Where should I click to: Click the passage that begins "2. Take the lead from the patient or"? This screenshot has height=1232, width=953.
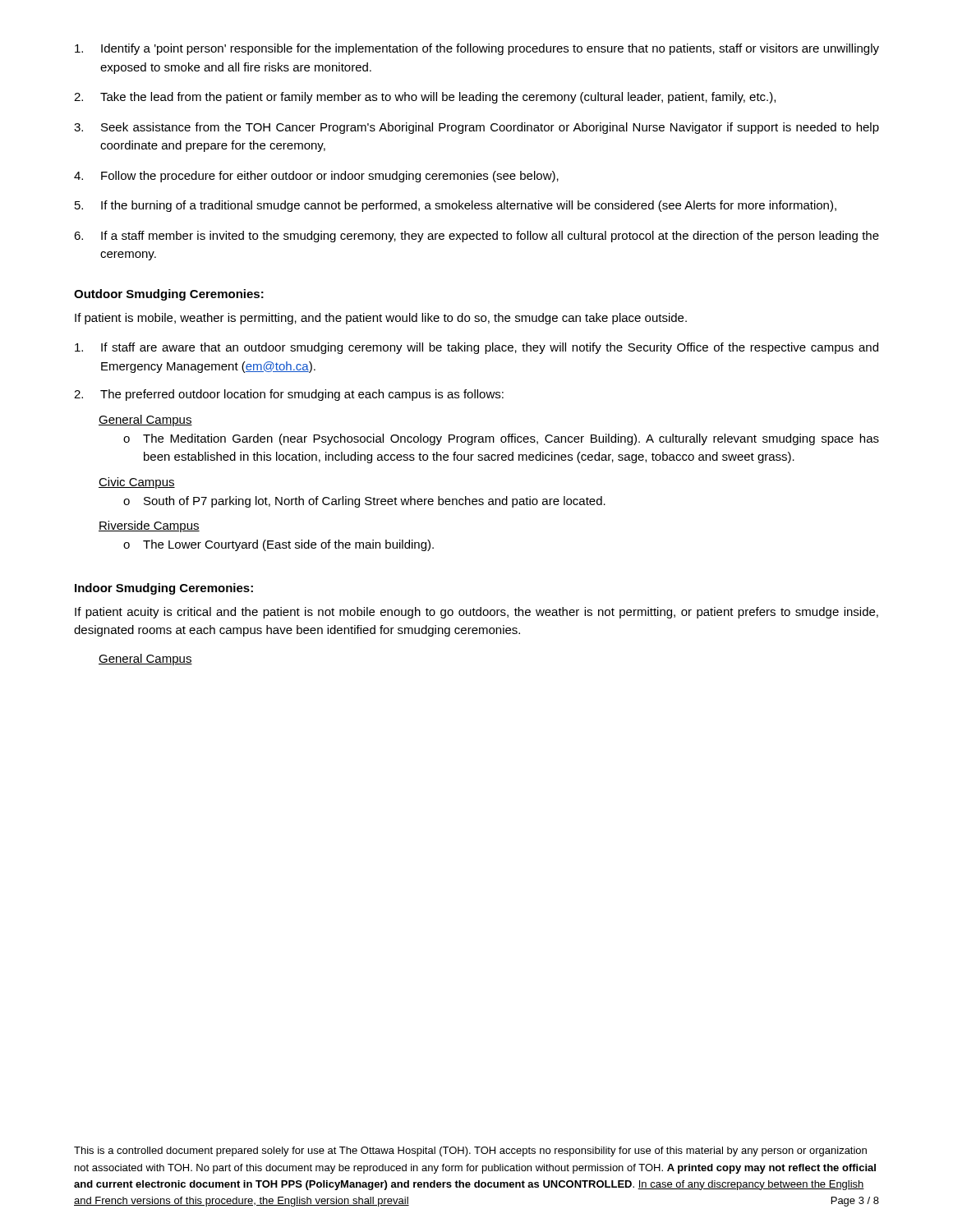coord(476,97)
